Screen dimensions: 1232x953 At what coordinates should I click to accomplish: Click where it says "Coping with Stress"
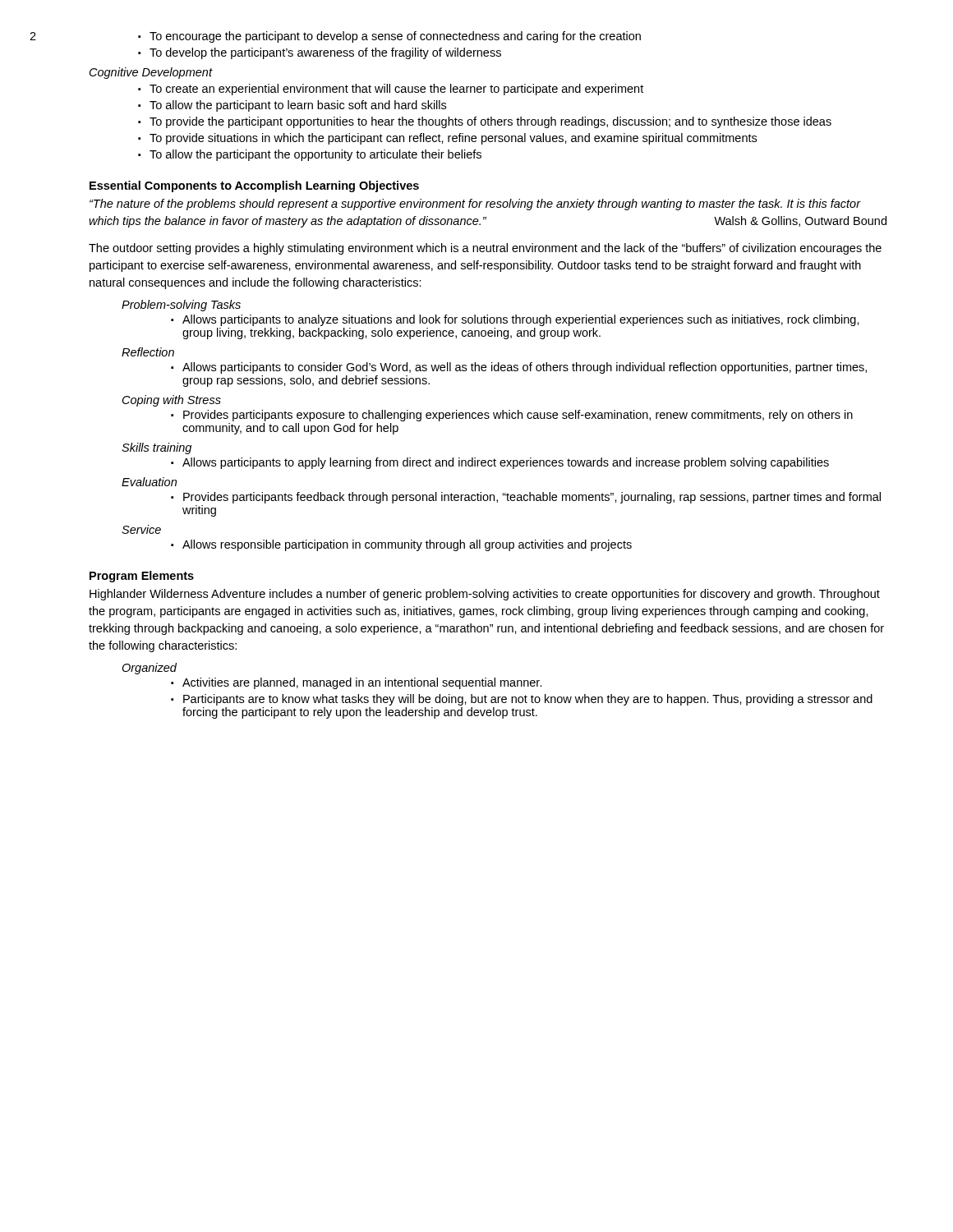171,400
